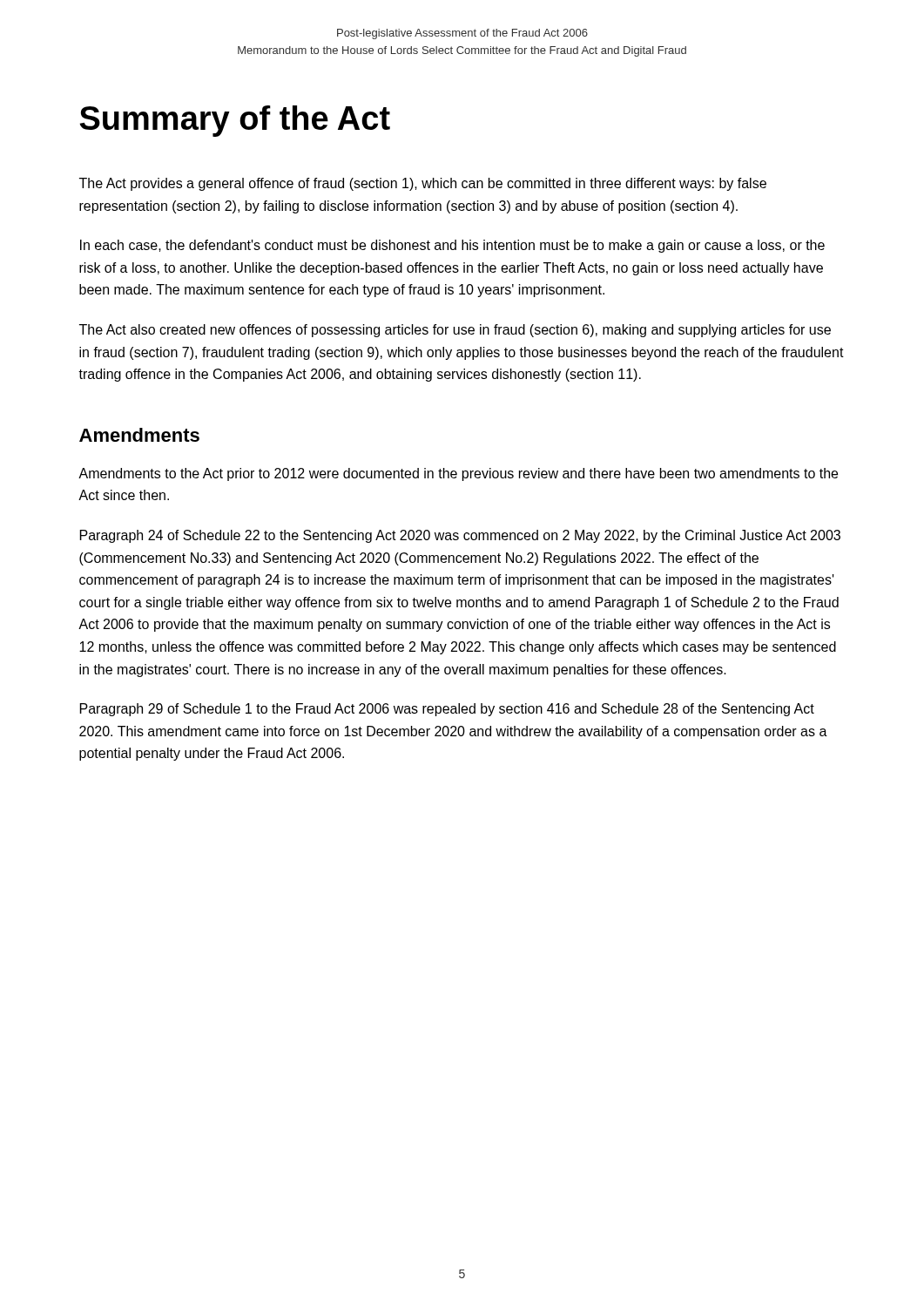Viewport: 924px width, 1307px height.
Task: Locate the text block starting "Paragraph 24 of Schedule 22 to the"
Action: tap(460, 602)
